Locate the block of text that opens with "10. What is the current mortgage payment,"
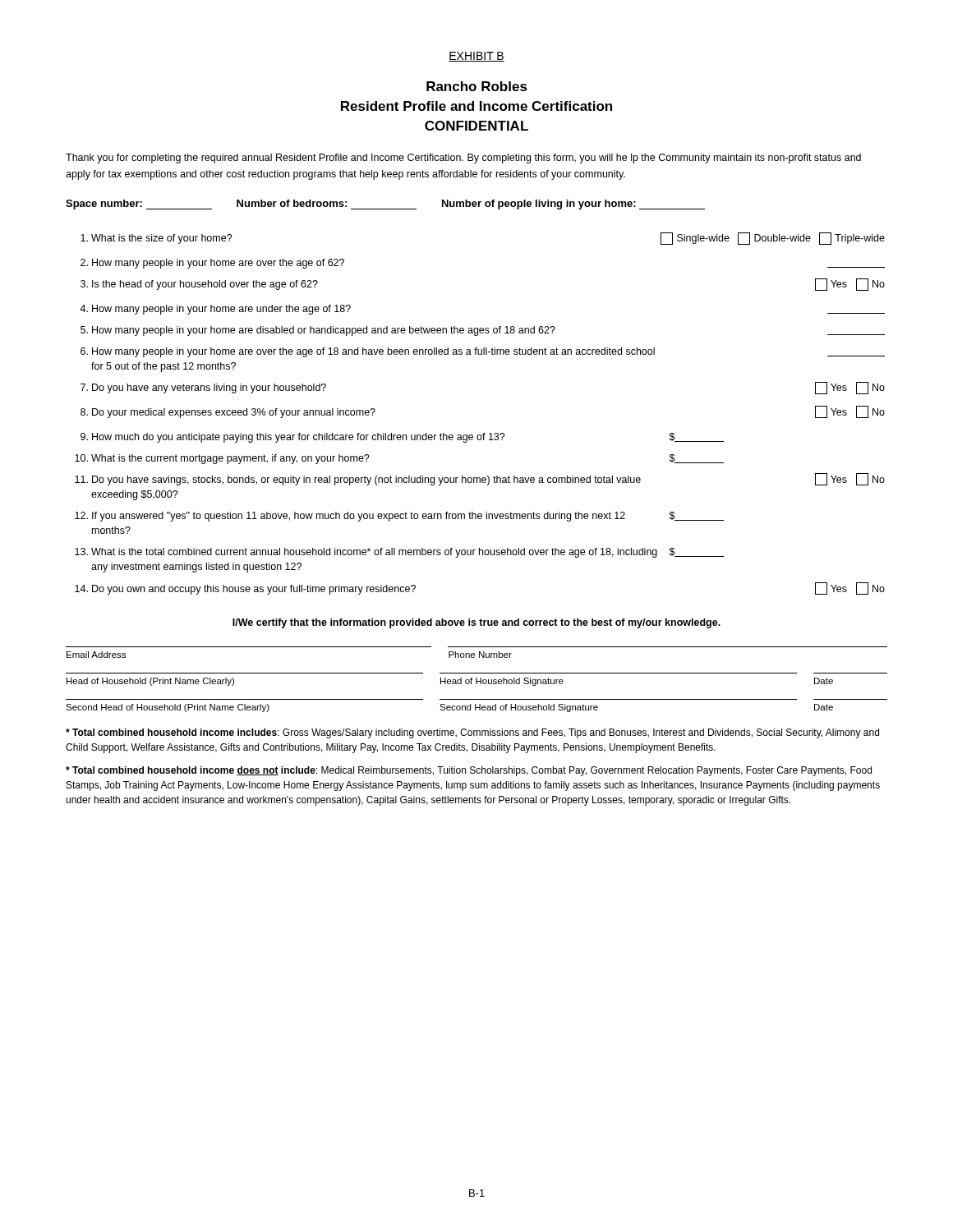Screen dimensions: 1232x953 [x=216, y=459]
